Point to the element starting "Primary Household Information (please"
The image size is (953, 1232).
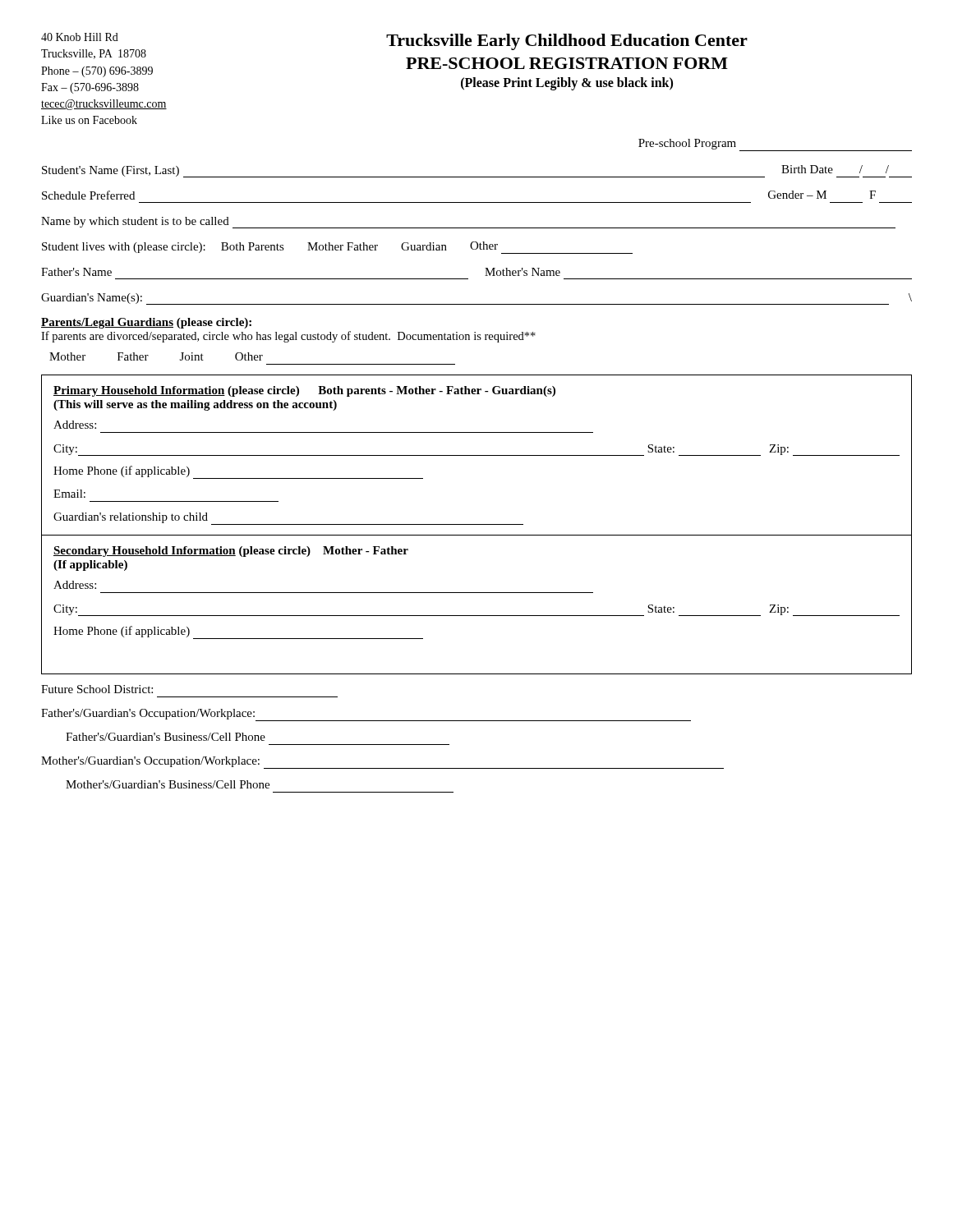[x=476, y=454]
